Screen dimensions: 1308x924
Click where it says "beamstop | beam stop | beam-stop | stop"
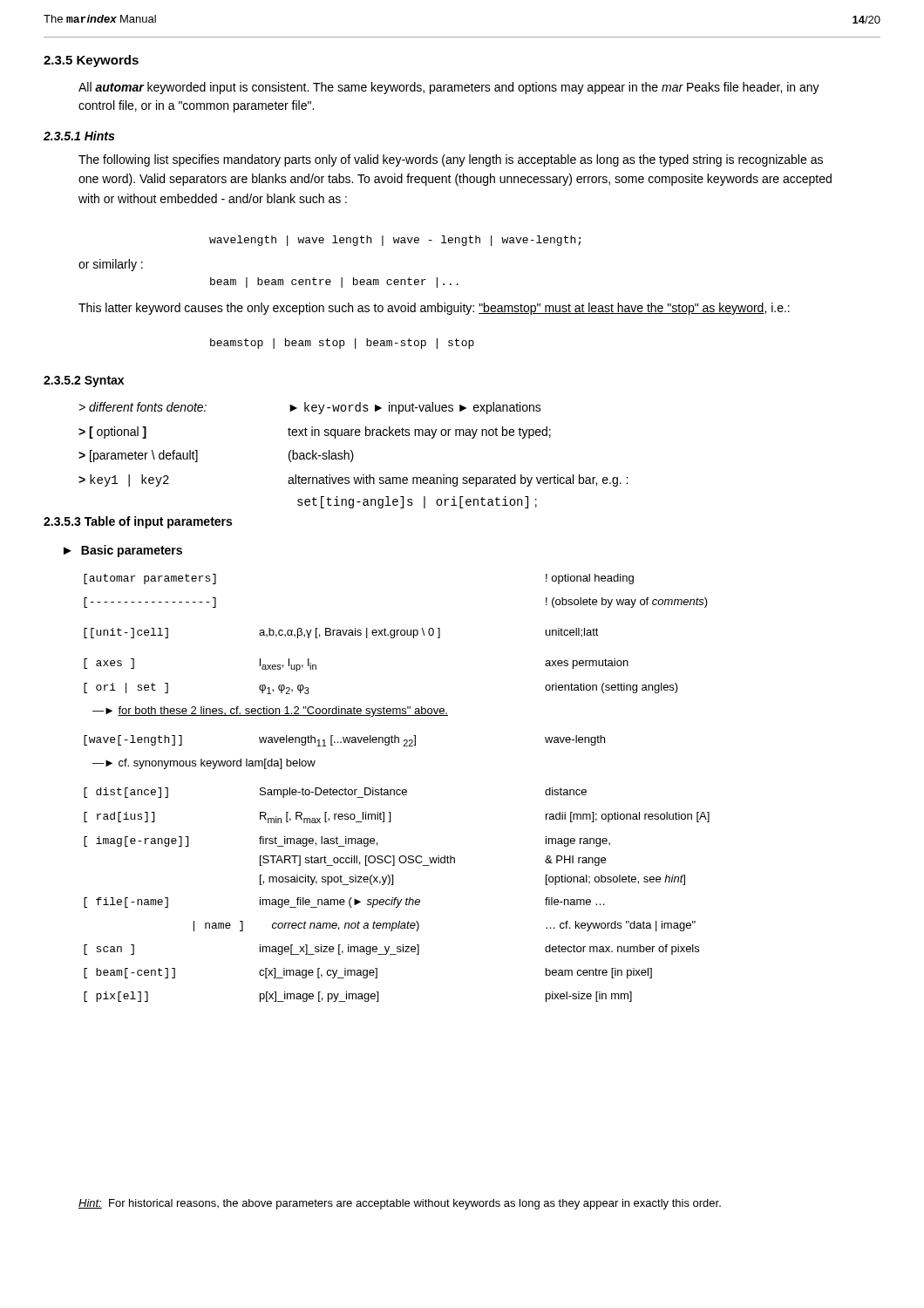click(342, 343)
